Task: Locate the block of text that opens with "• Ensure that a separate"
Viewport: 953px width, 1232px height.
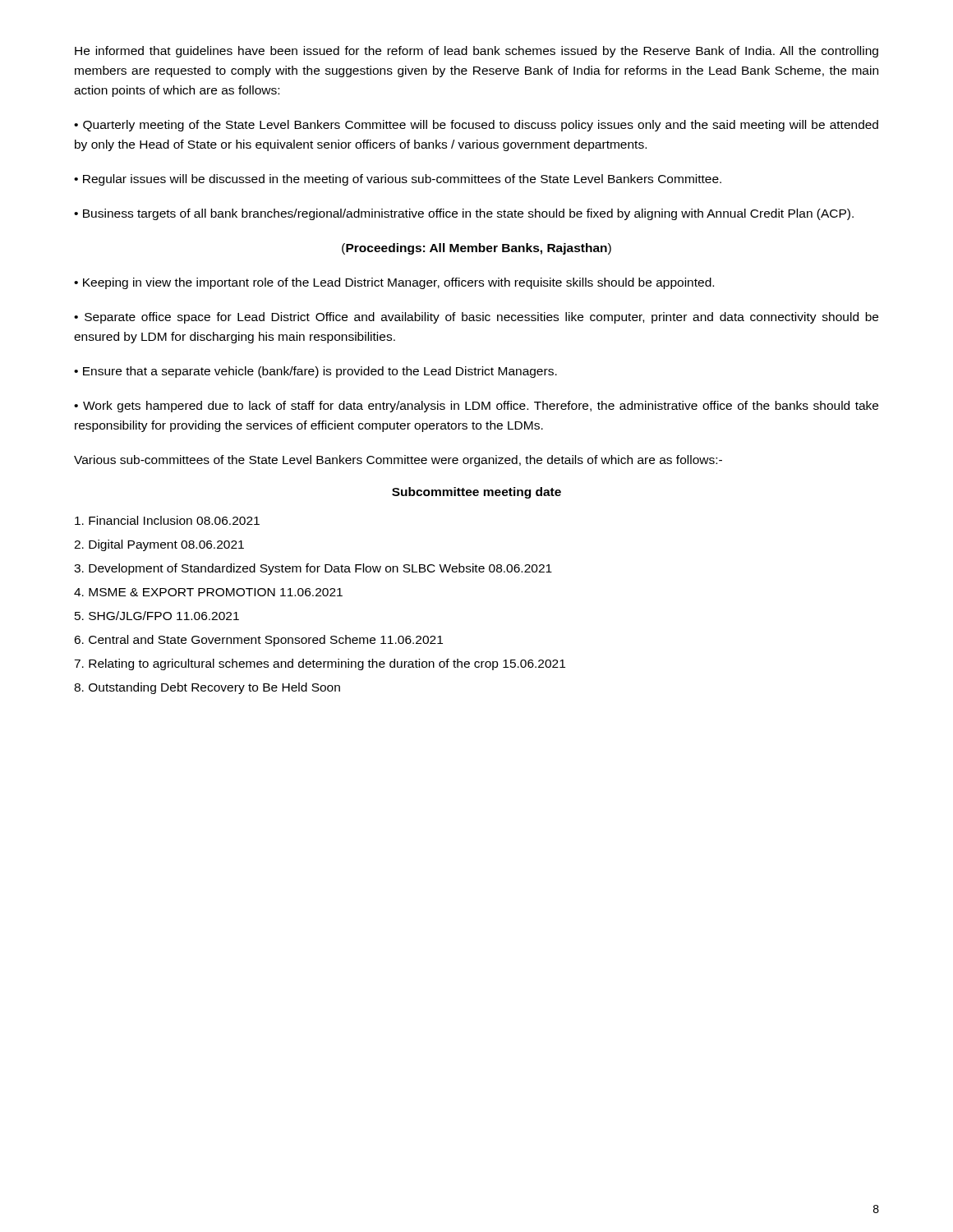Action: pos(316,371)
